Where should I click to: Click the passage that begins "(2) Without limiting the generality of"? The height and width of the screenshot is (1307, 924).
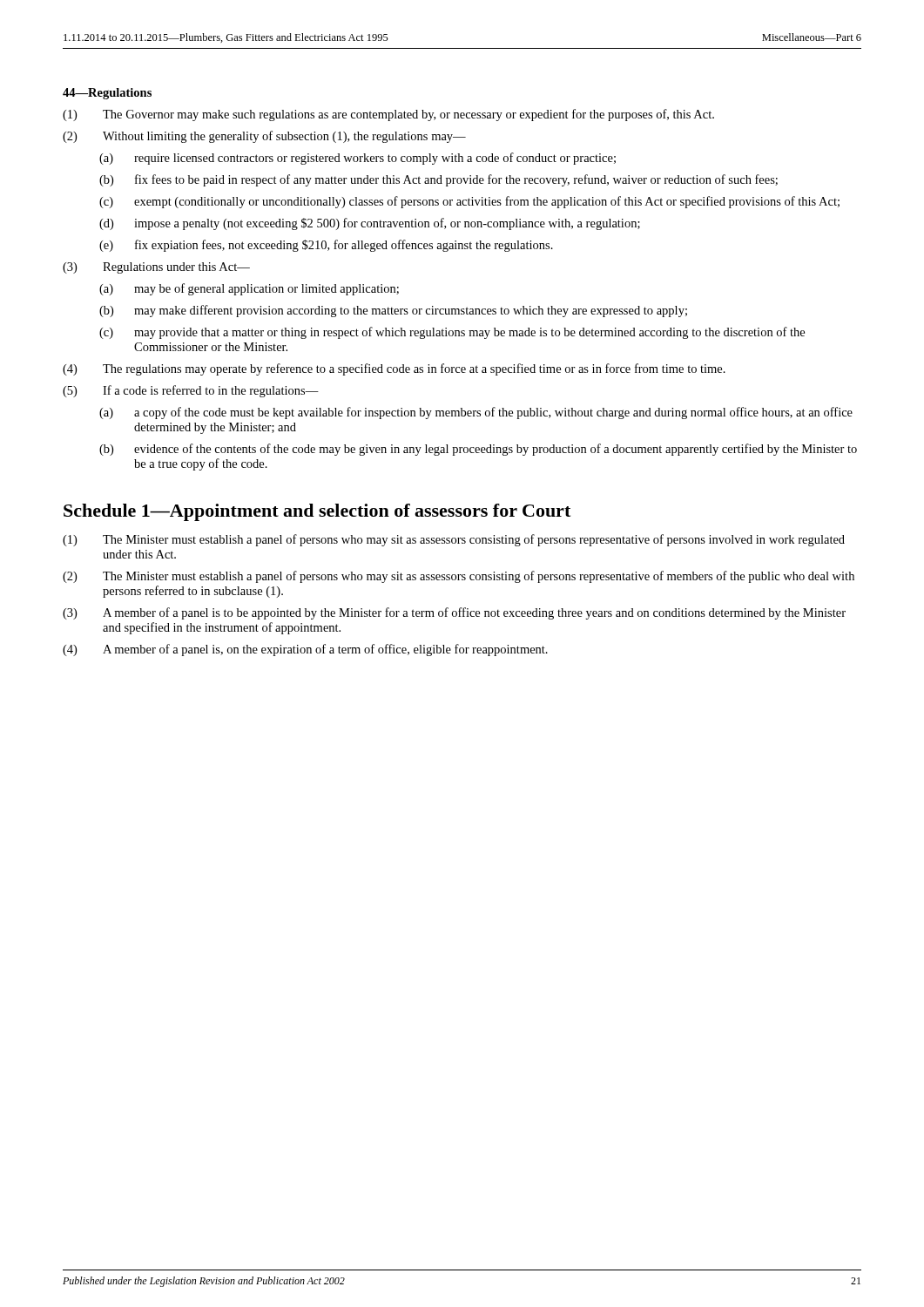pyautogui.click(x=462, y=136)
